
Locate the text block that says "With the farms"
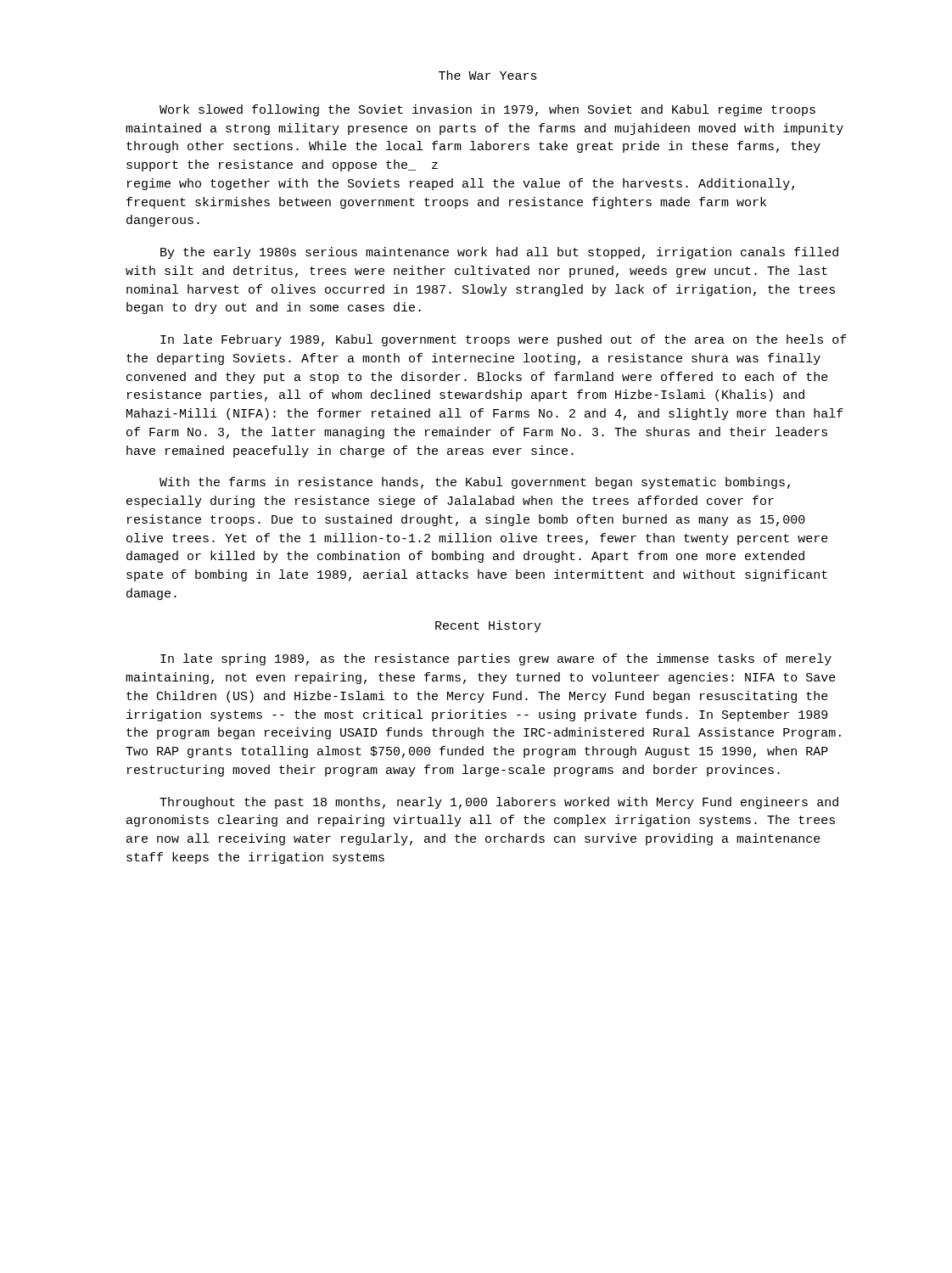pos(477,539)
